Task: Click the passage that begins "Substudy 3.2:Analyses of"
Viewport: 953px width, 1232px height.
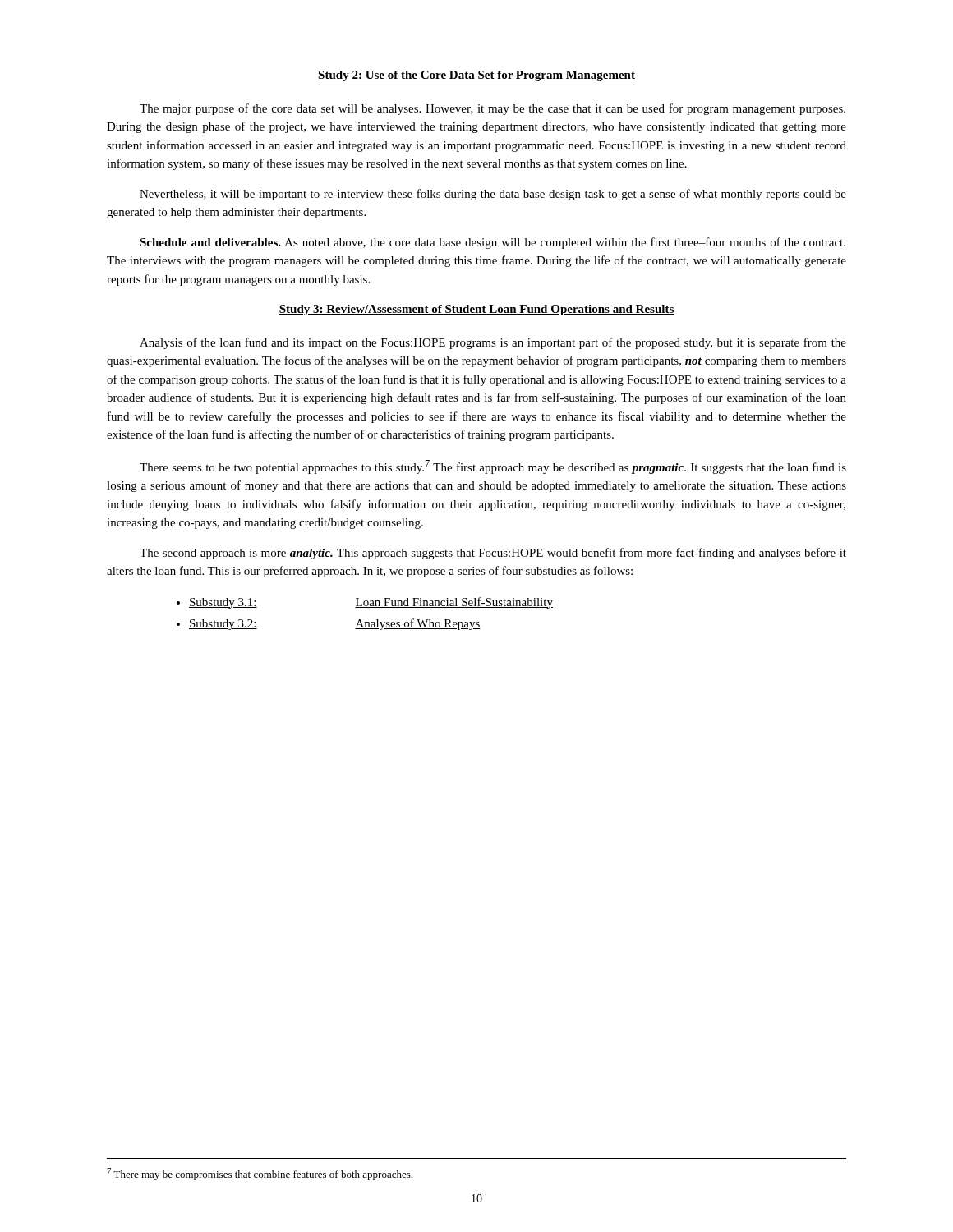Action: coord(223,624)
